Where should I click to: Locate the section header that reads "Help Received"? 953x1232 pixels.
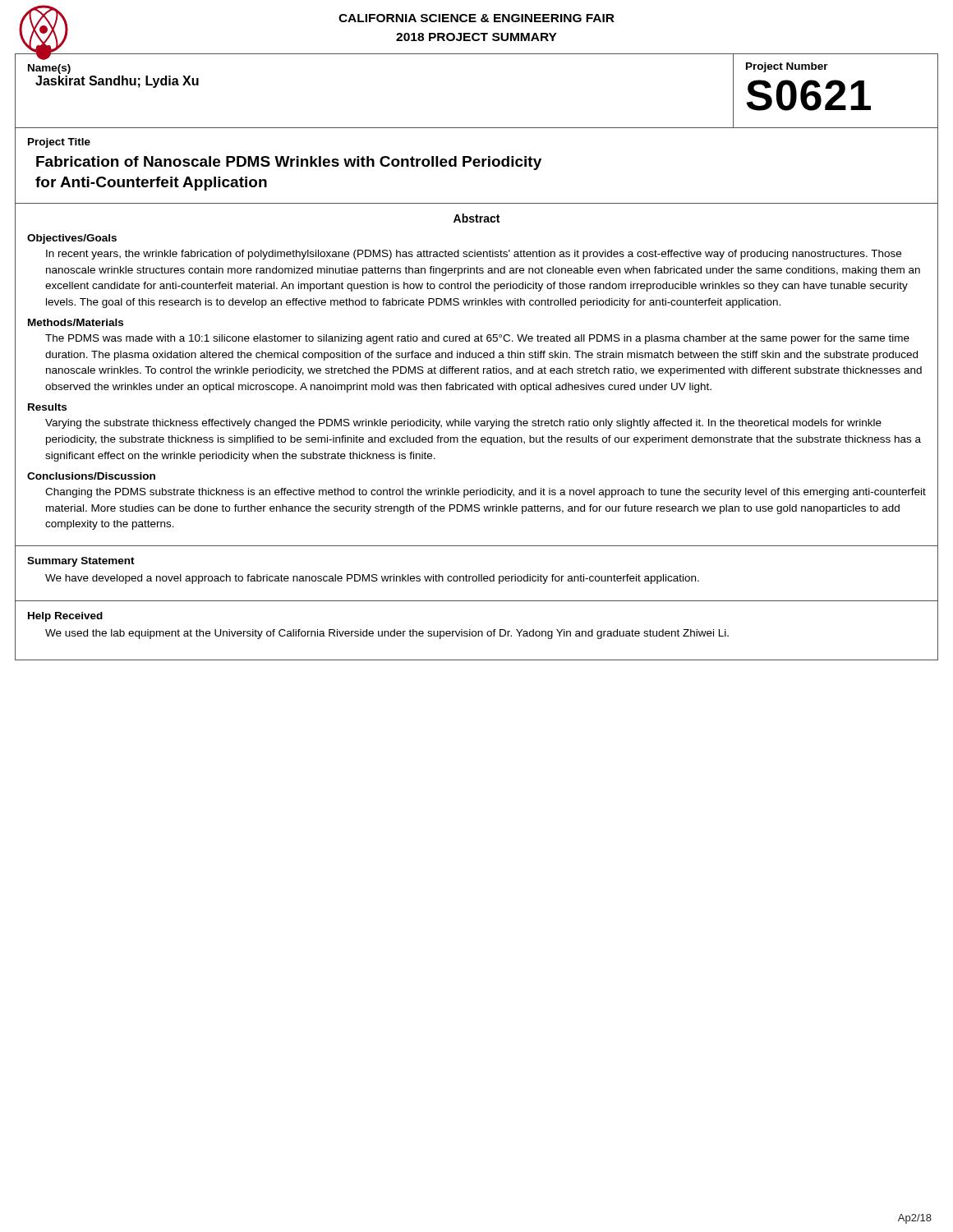point(65,616)
